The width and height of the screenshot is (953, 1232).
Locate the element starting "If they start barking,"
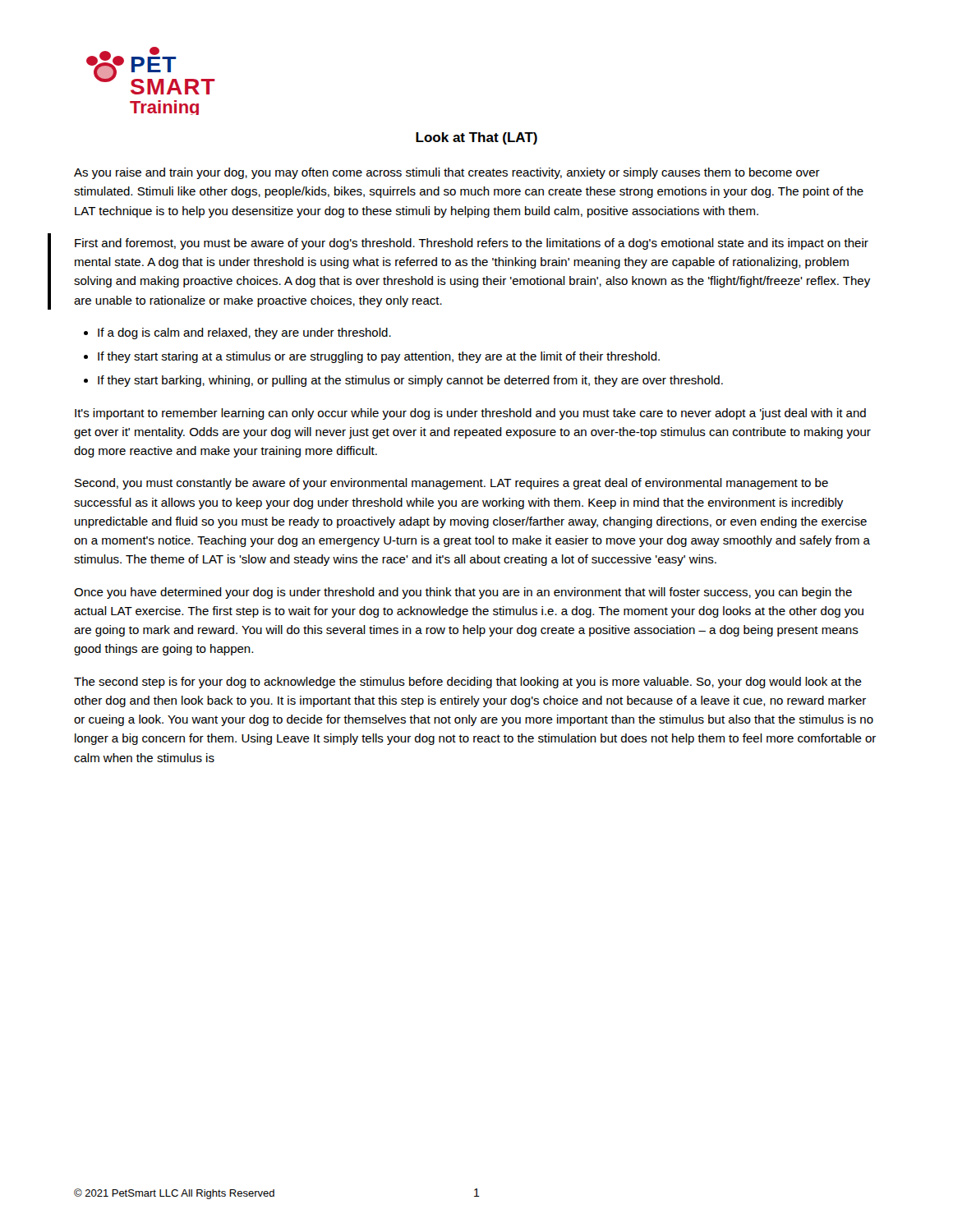click(410, 380)
